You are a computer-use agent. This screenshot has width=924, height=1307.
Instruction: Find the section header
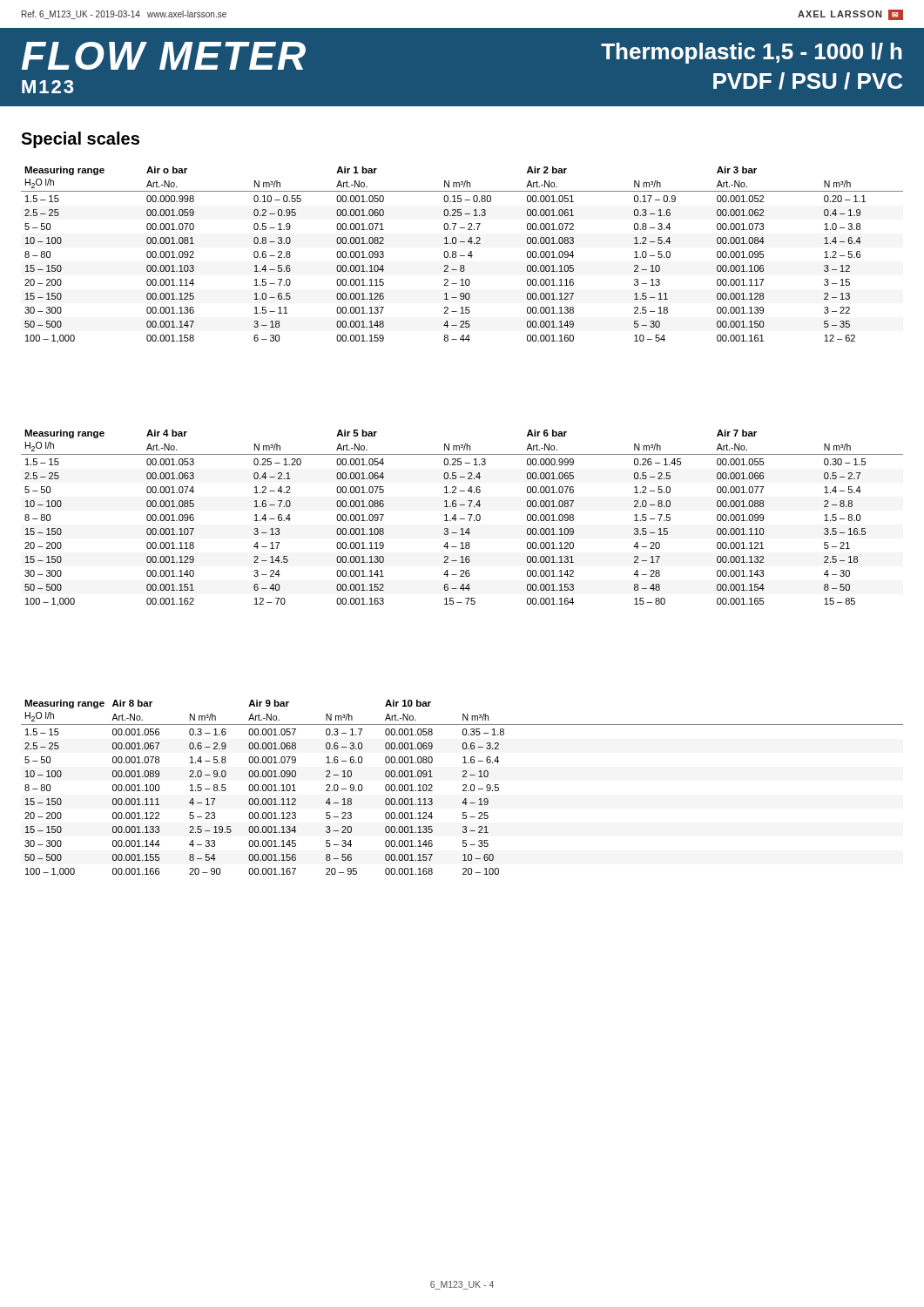click(80, 139)
